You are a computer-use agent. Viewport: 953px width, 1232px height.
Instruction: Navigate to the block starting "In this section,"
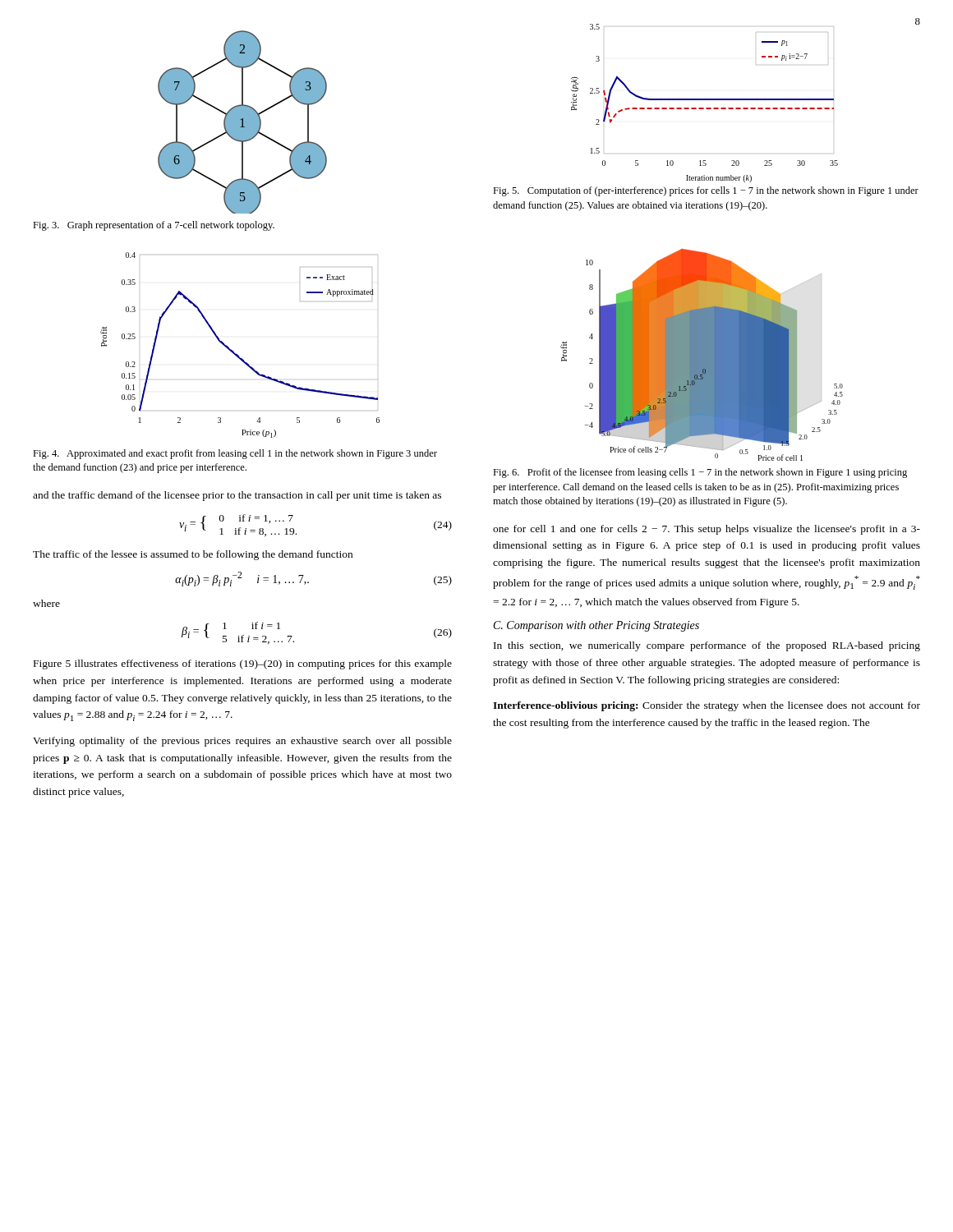point(707,662)
